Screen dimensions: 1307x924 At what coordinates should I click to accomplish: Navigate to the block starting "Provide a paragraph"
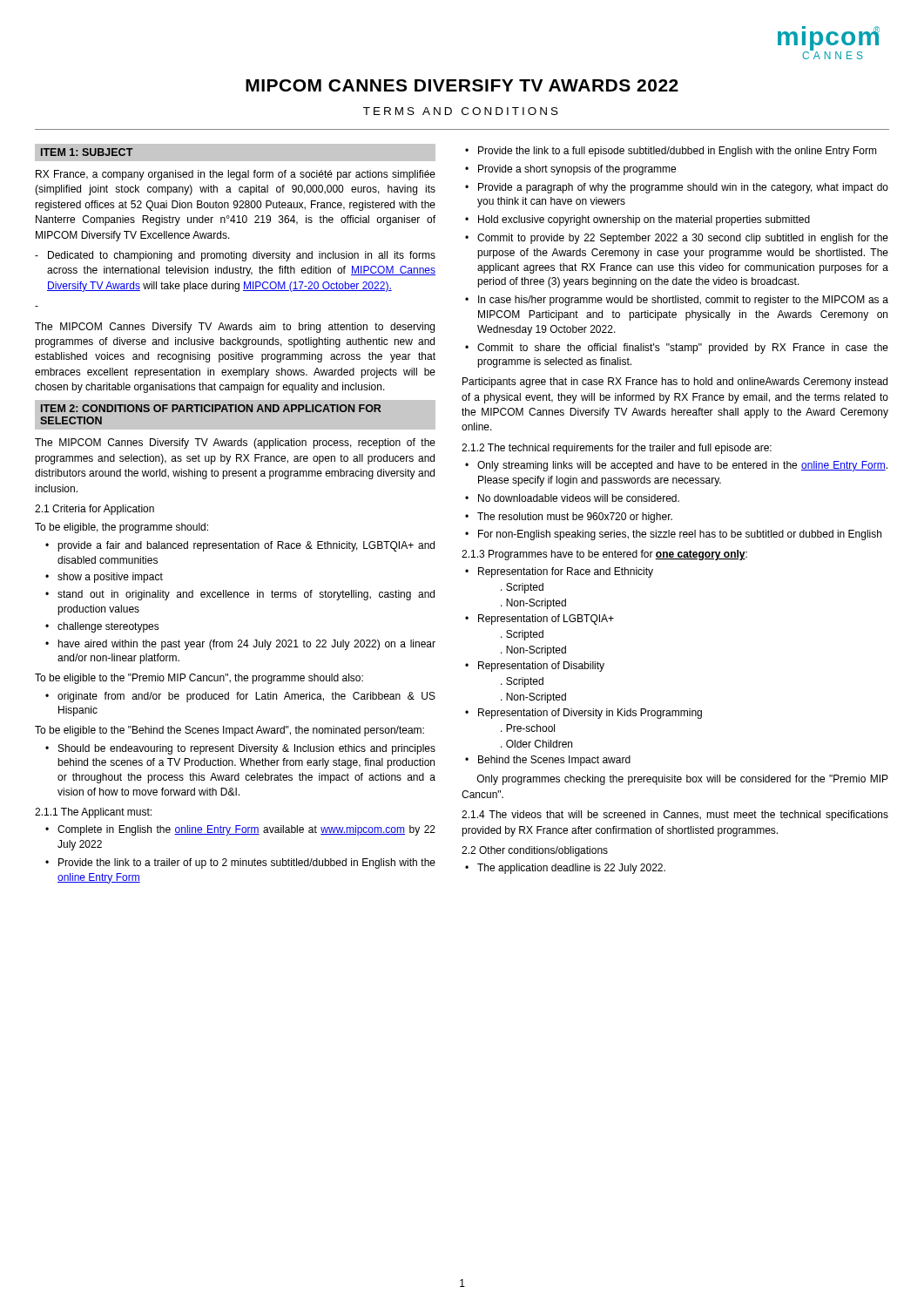click(x=683, y=194)
